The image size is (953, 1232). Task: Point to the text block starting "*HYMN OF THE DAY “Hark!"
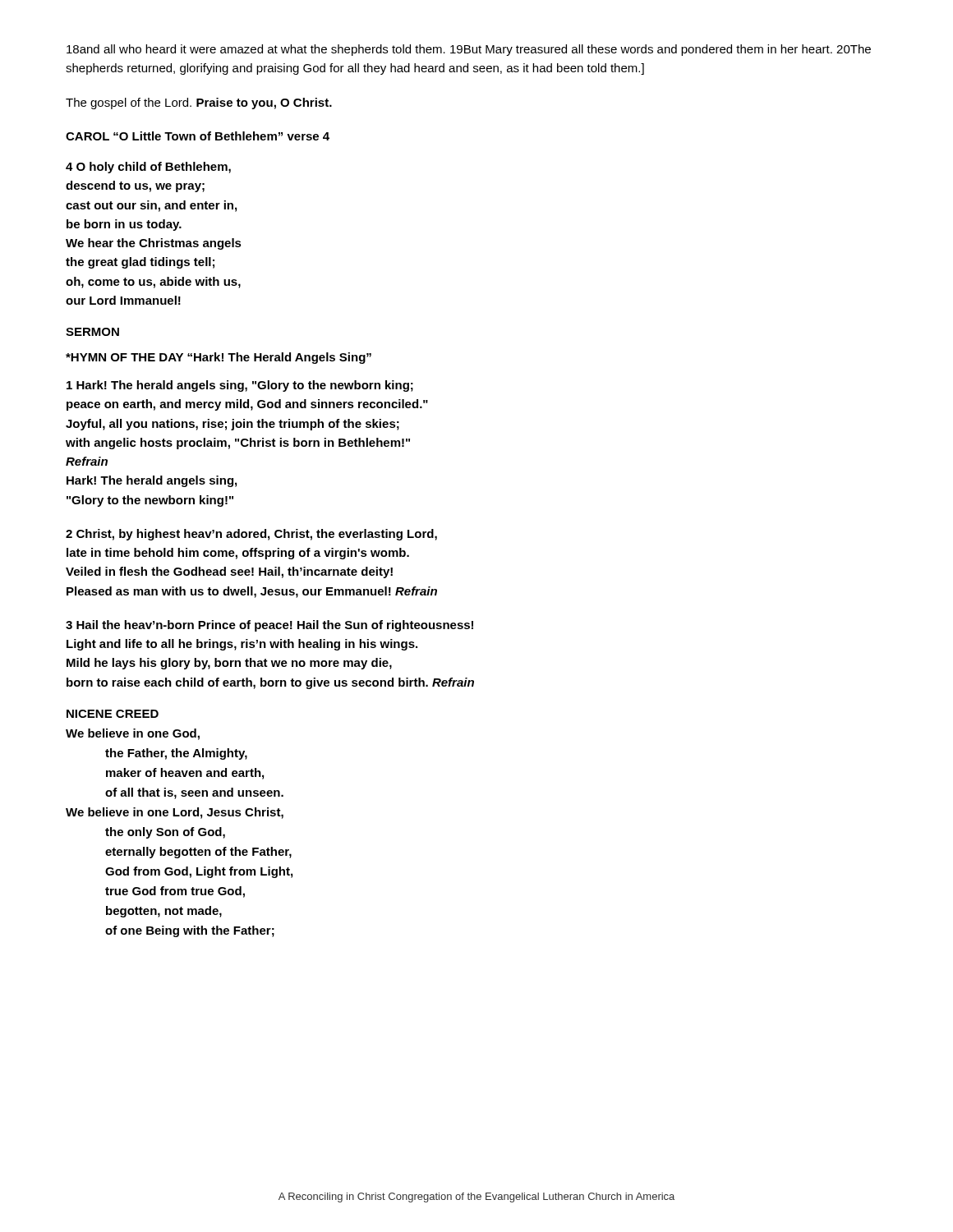pyautogui.click(x=219, y=357)
